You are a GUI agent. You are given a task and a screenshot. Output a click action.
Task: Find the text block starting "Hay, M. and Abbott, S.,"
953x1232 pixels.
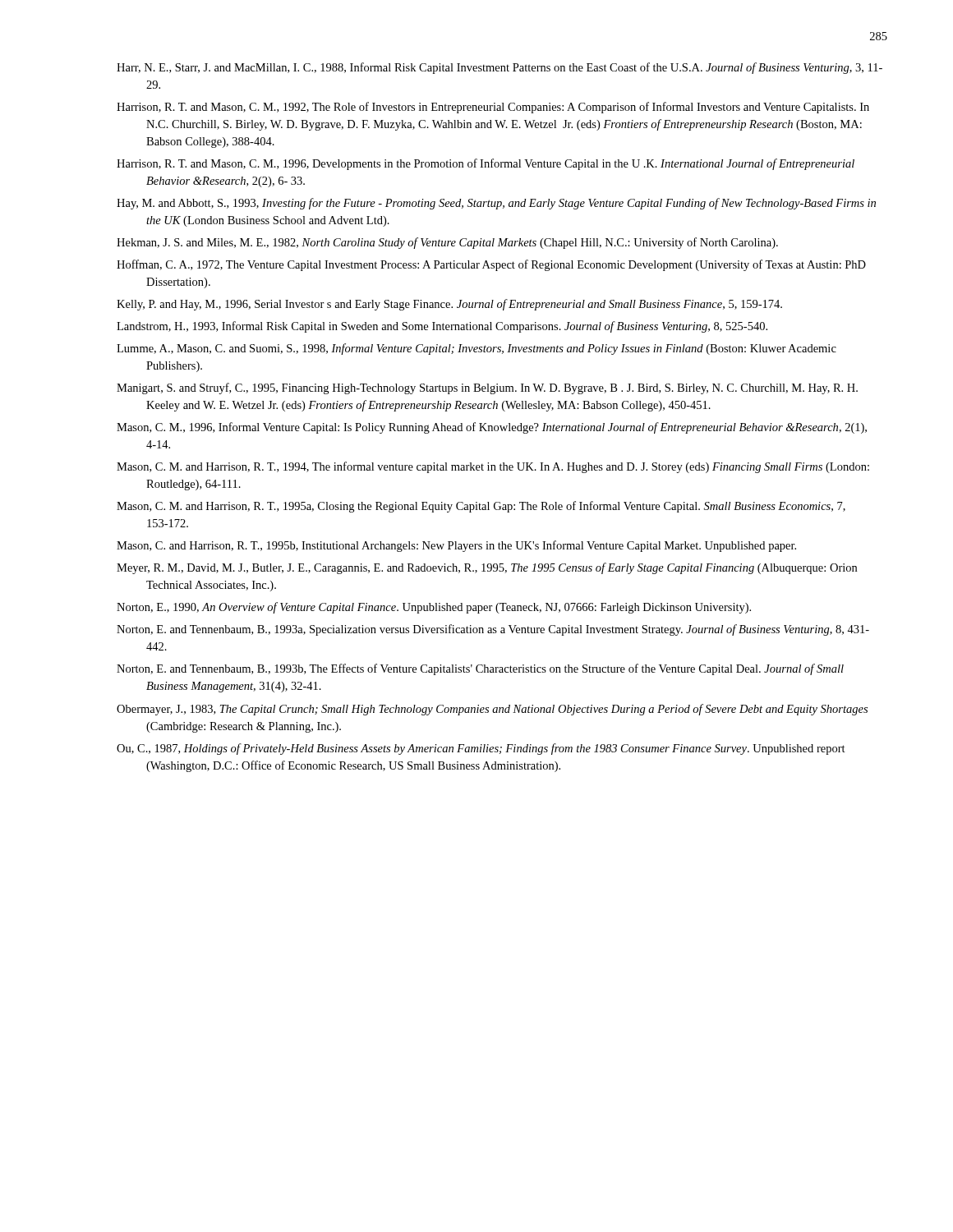(x=497, y=212)
